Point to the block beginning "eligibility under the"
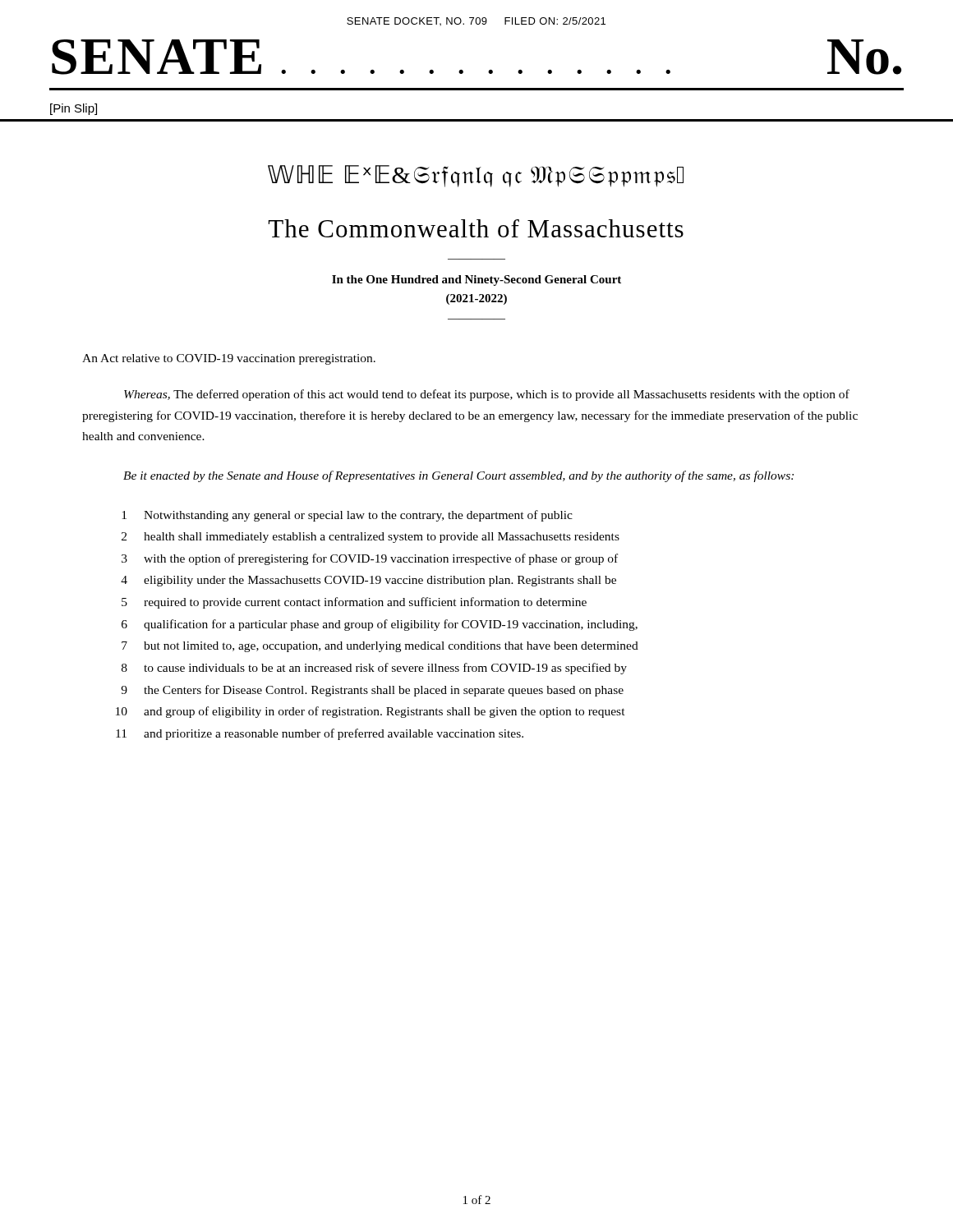The height and width of the screenshot is (1232, 953). (380, 580)
